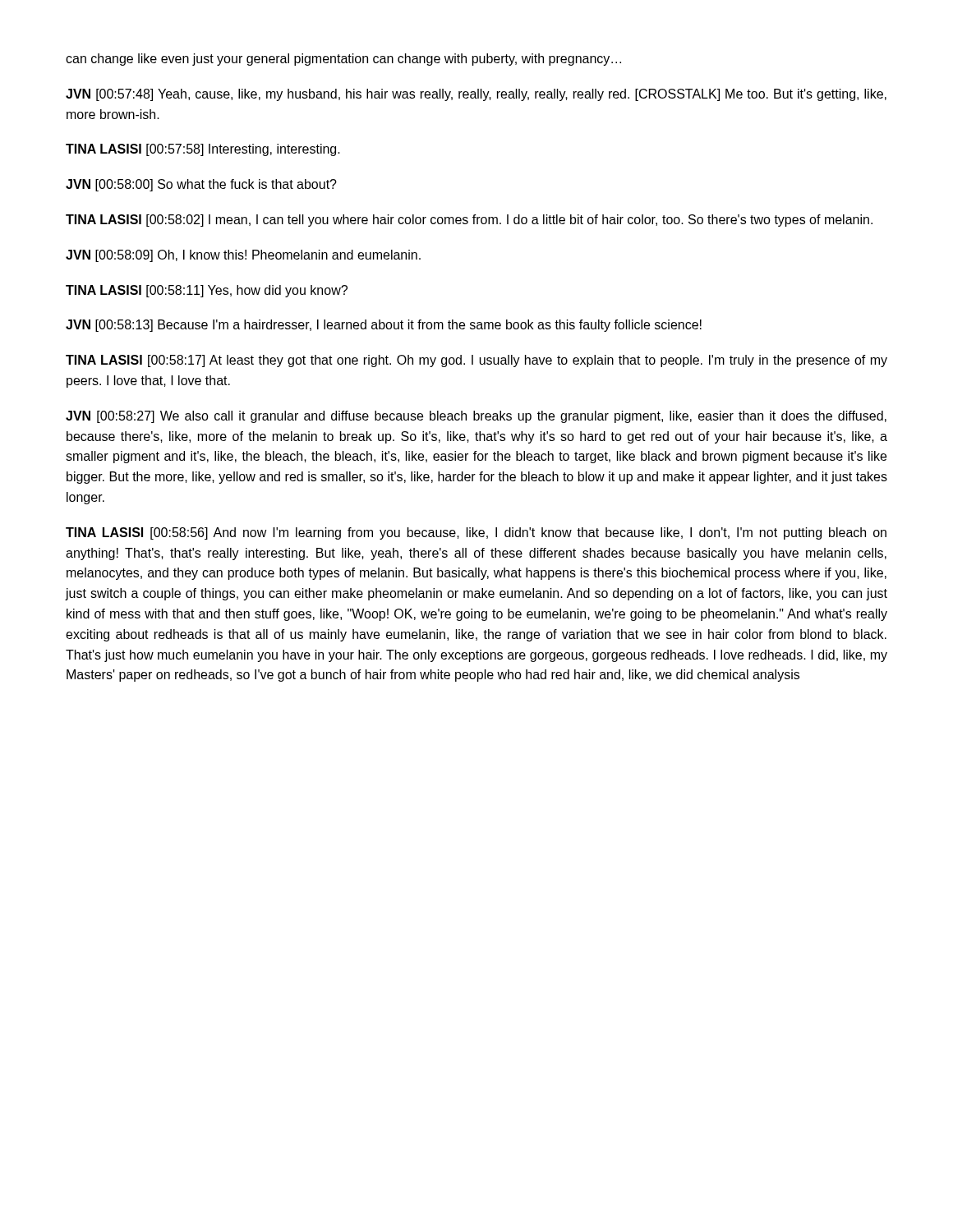Click on the text block that says "TINA LASISI [00:58:02] I mean, I"
This screenshot has height=1232, width=953.
tap(470, 220)
